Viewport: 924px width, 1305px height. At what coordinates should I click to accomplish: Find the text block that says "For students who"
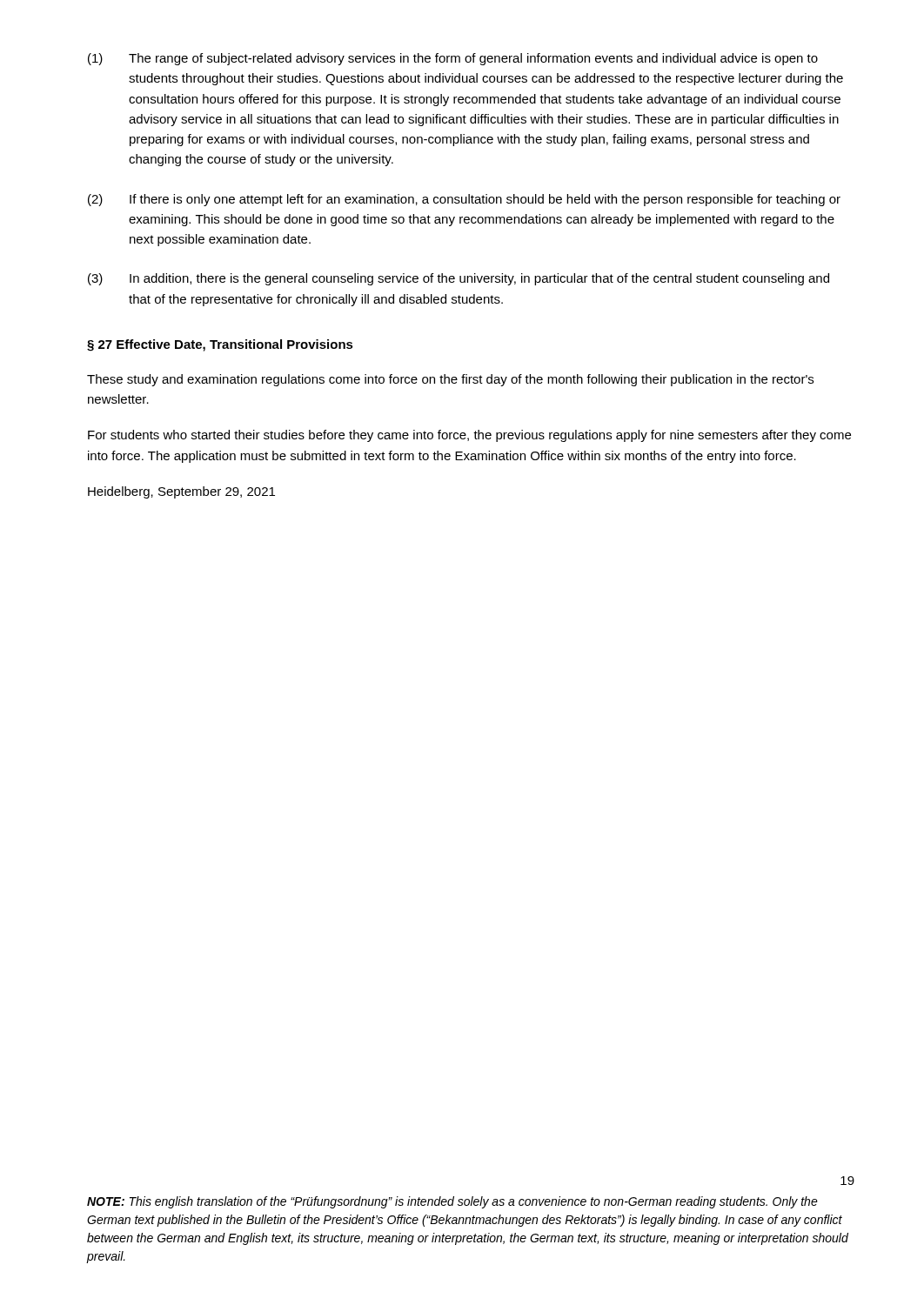tap(469, 445)
